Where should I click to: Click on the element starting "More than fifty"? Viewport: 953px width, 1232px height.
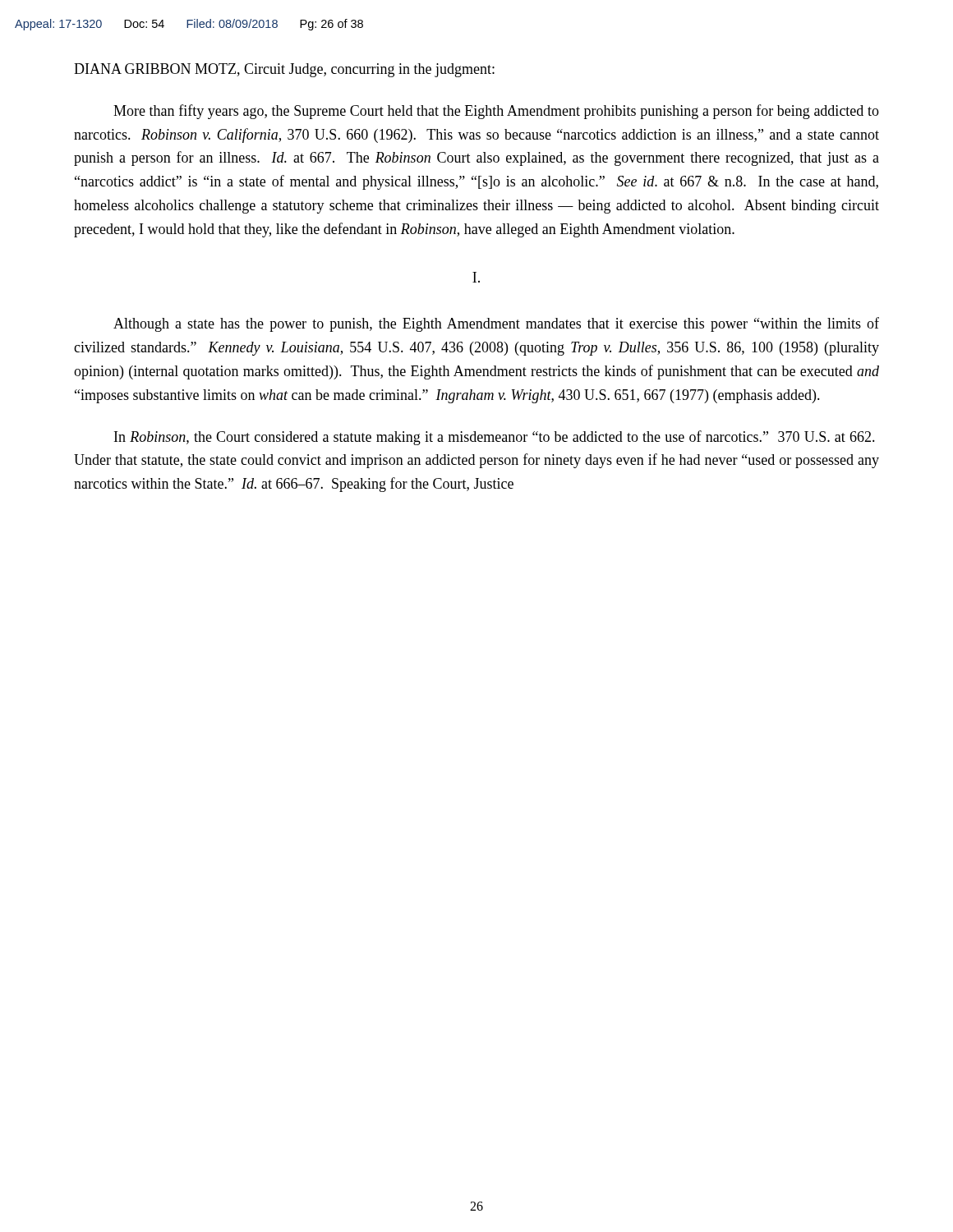(476, 170)
